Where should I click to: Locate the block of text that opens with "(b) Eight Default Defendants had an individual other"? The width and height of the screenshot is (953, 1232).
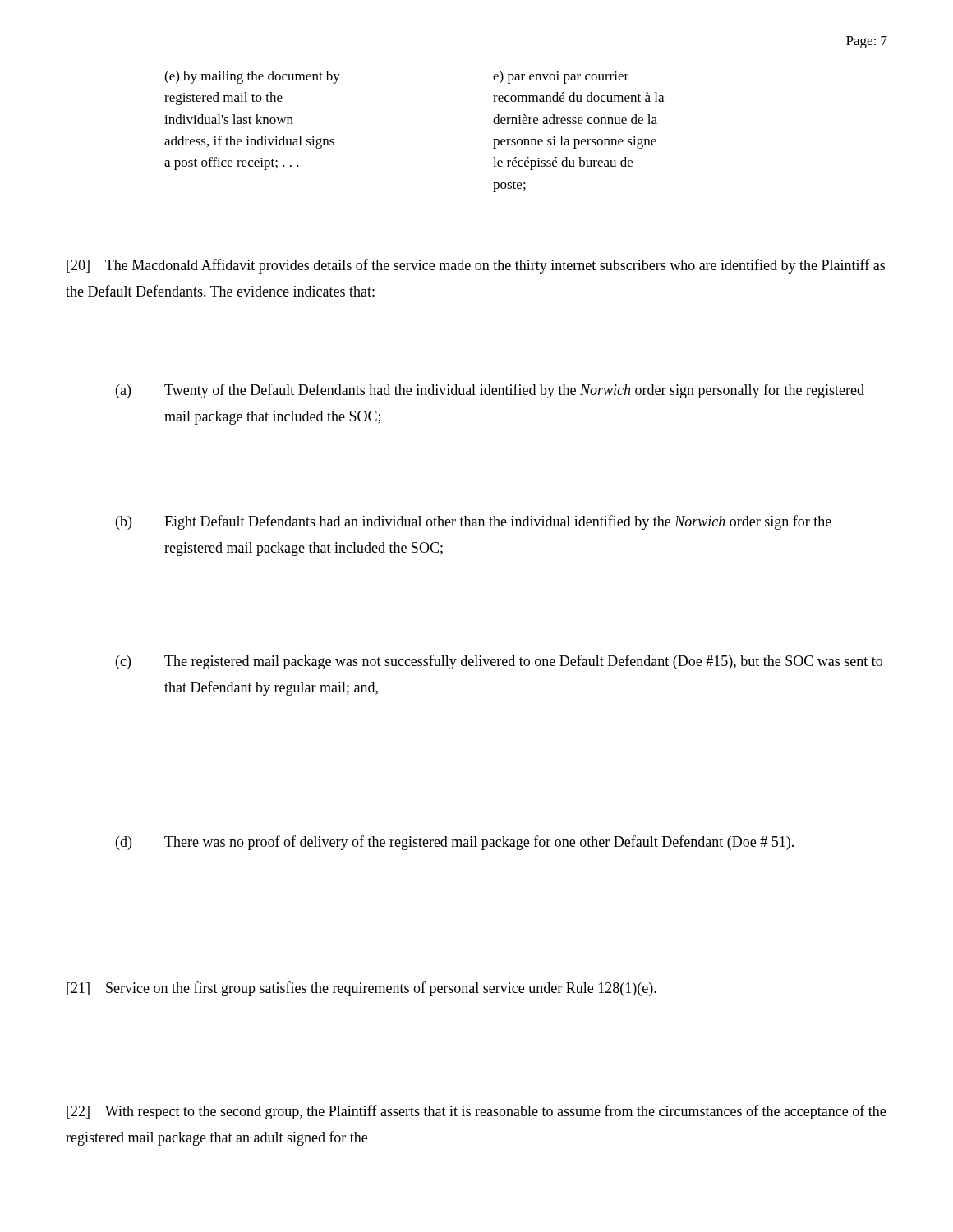tap(476, 535)
